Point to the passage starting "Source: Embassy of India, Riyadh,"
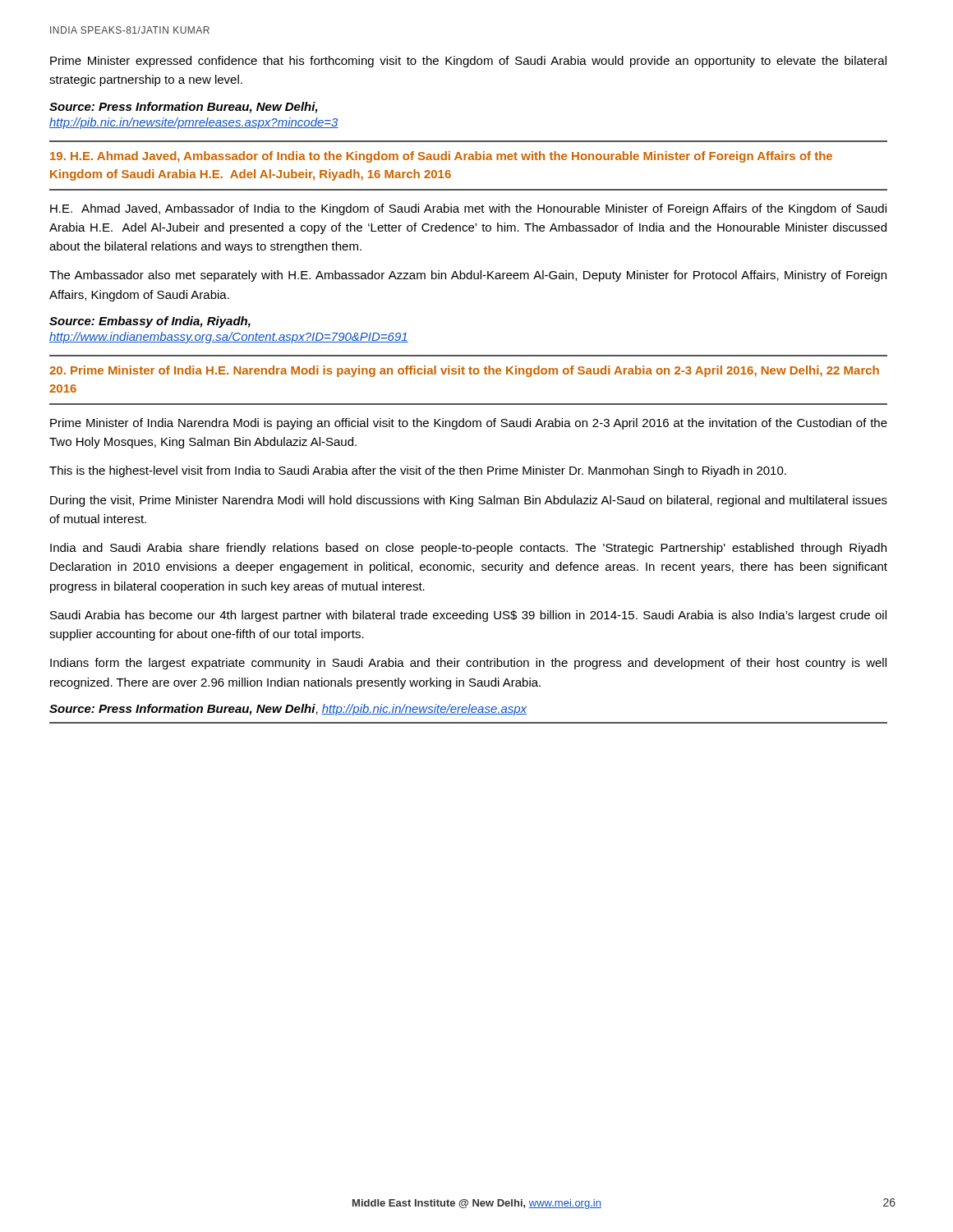Screen dimensions: 1232x953 pyautogui.click(x=150, y=321)
